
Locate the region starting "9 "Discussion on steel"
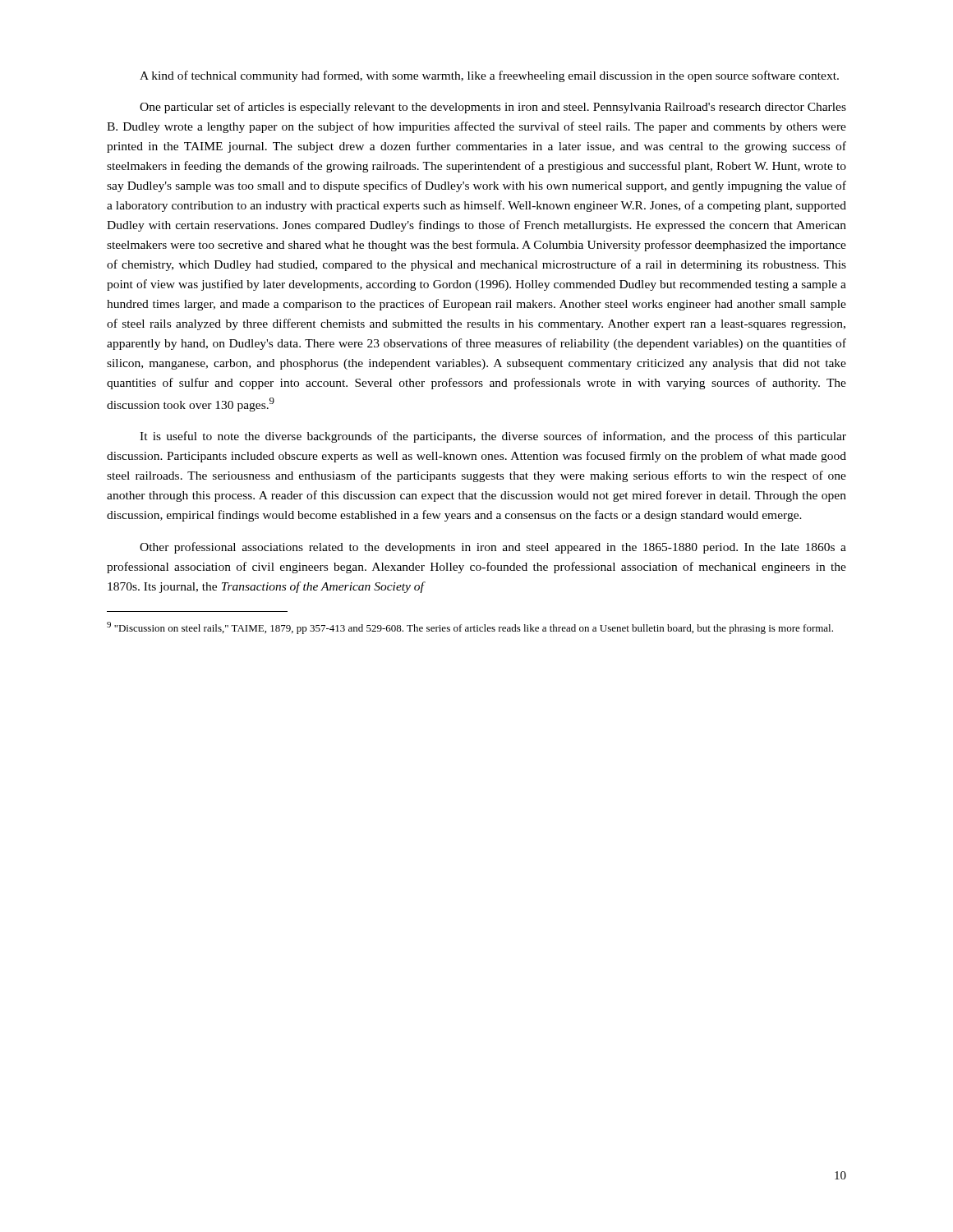point(470,626)
